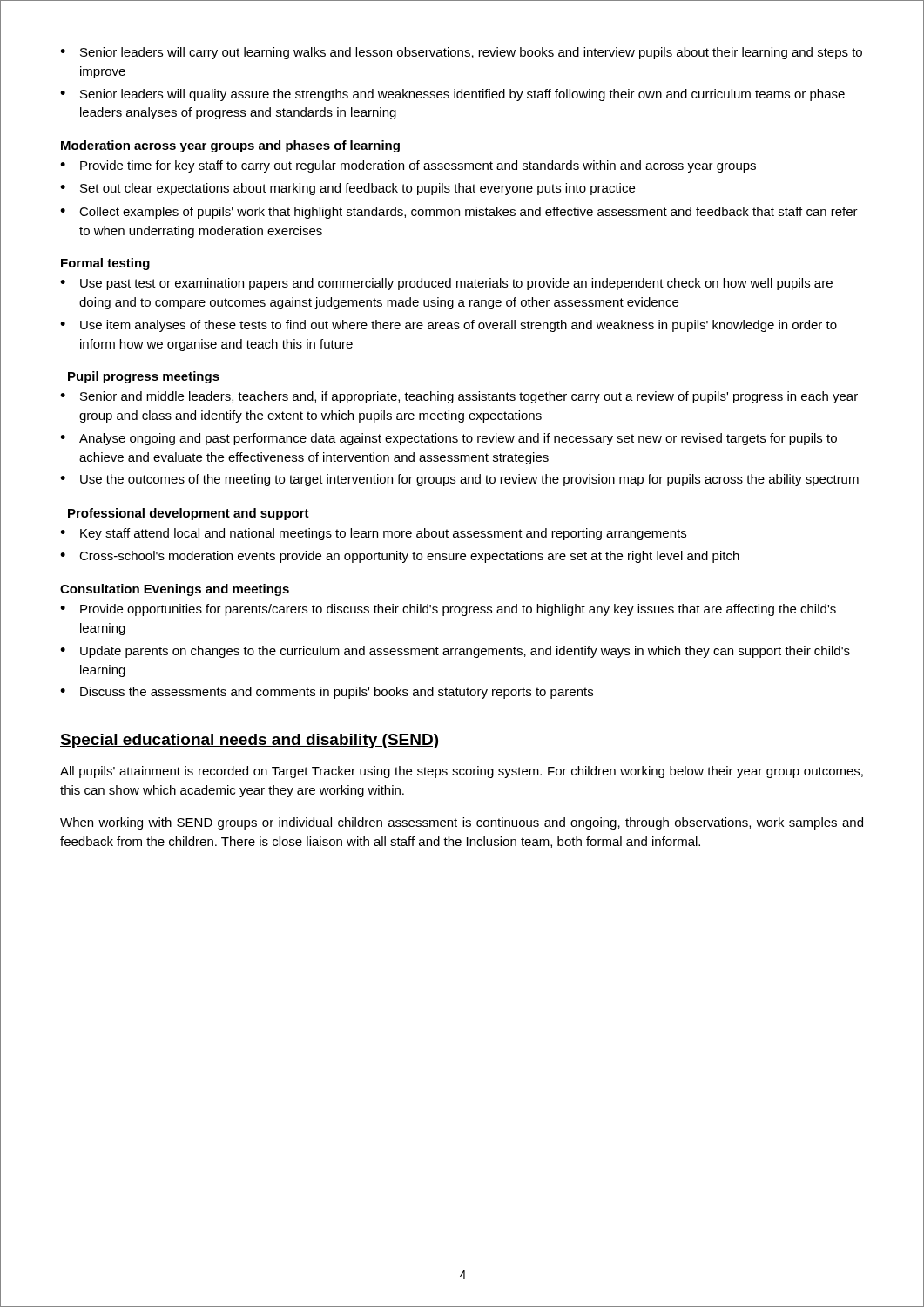Select the list item that reads "• Cross-school's moderation events provide an opportunity to"
924x1307 pixels.
tap(462, 556)
